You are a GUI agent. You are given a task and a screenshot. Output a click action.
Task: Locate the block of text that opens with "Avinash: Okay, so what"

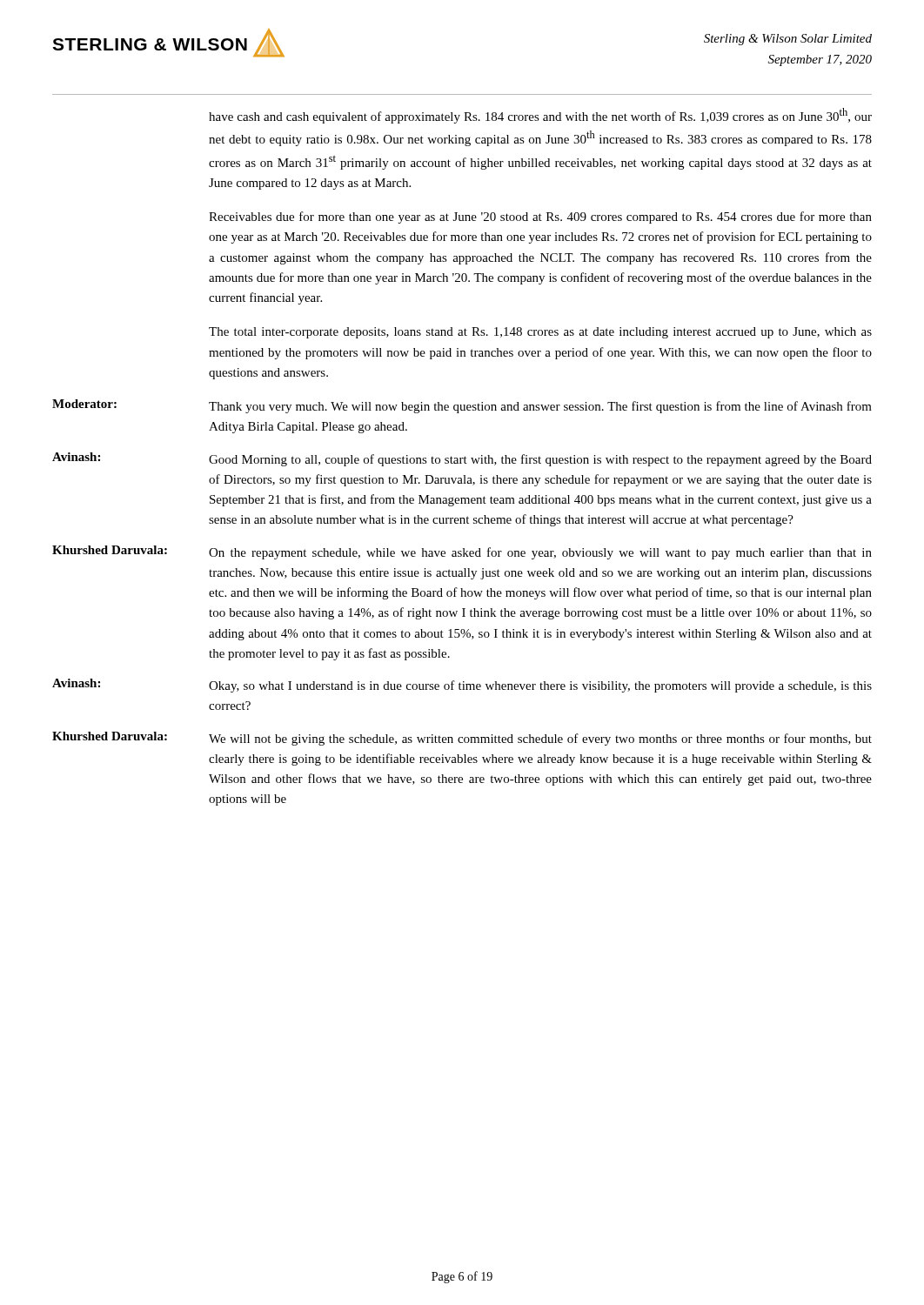tap(462, 696)
